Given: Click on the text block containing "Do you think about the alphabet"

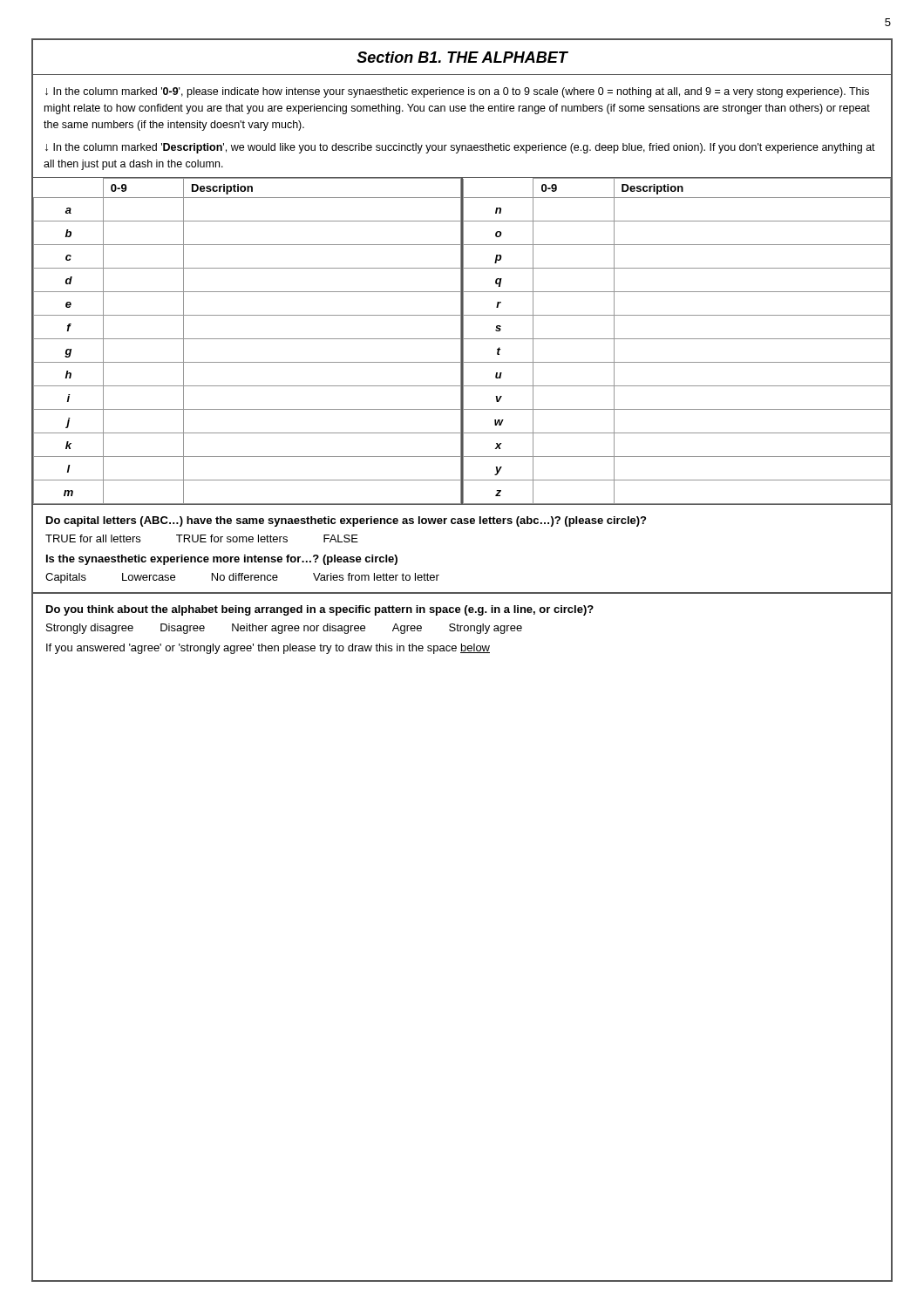Looking at the screenshot, I should 320,610.
